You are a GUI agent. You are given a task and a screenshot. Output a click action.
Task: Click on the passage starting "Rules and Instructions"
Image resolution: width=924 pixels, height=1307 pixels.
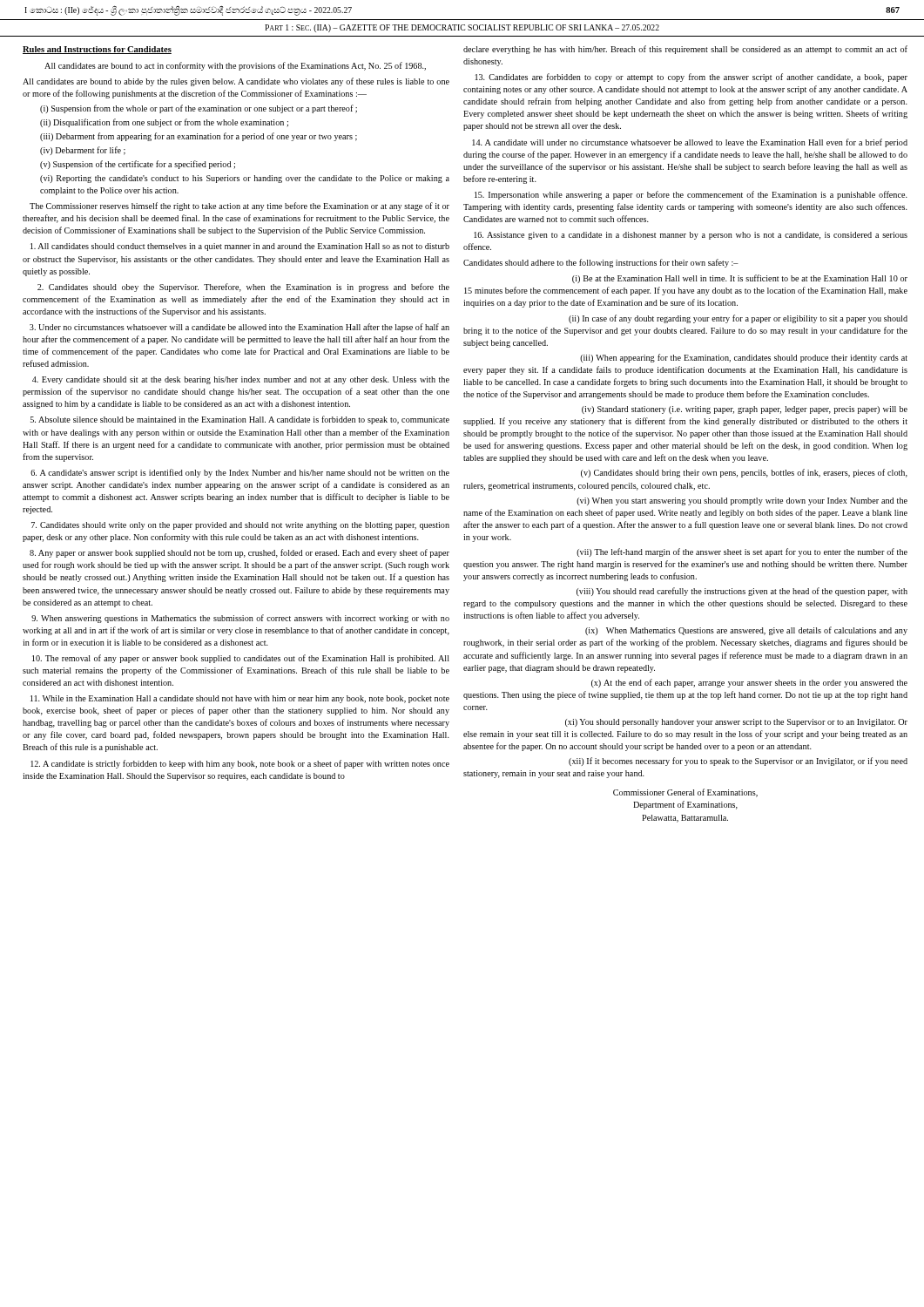tap(97, 49)
